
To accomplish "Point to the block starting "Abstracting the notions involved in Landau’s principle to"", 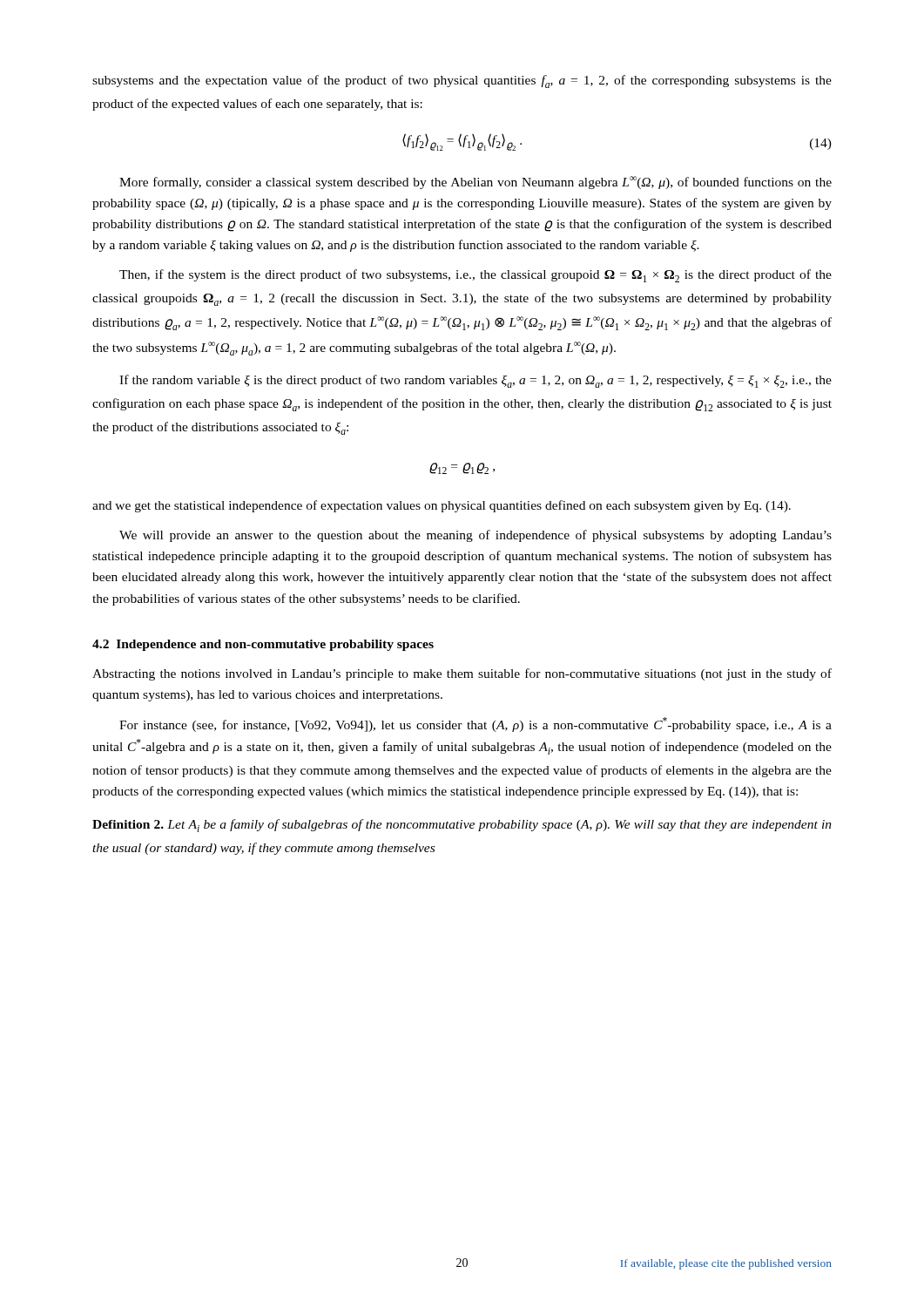I will pos(462,683).
